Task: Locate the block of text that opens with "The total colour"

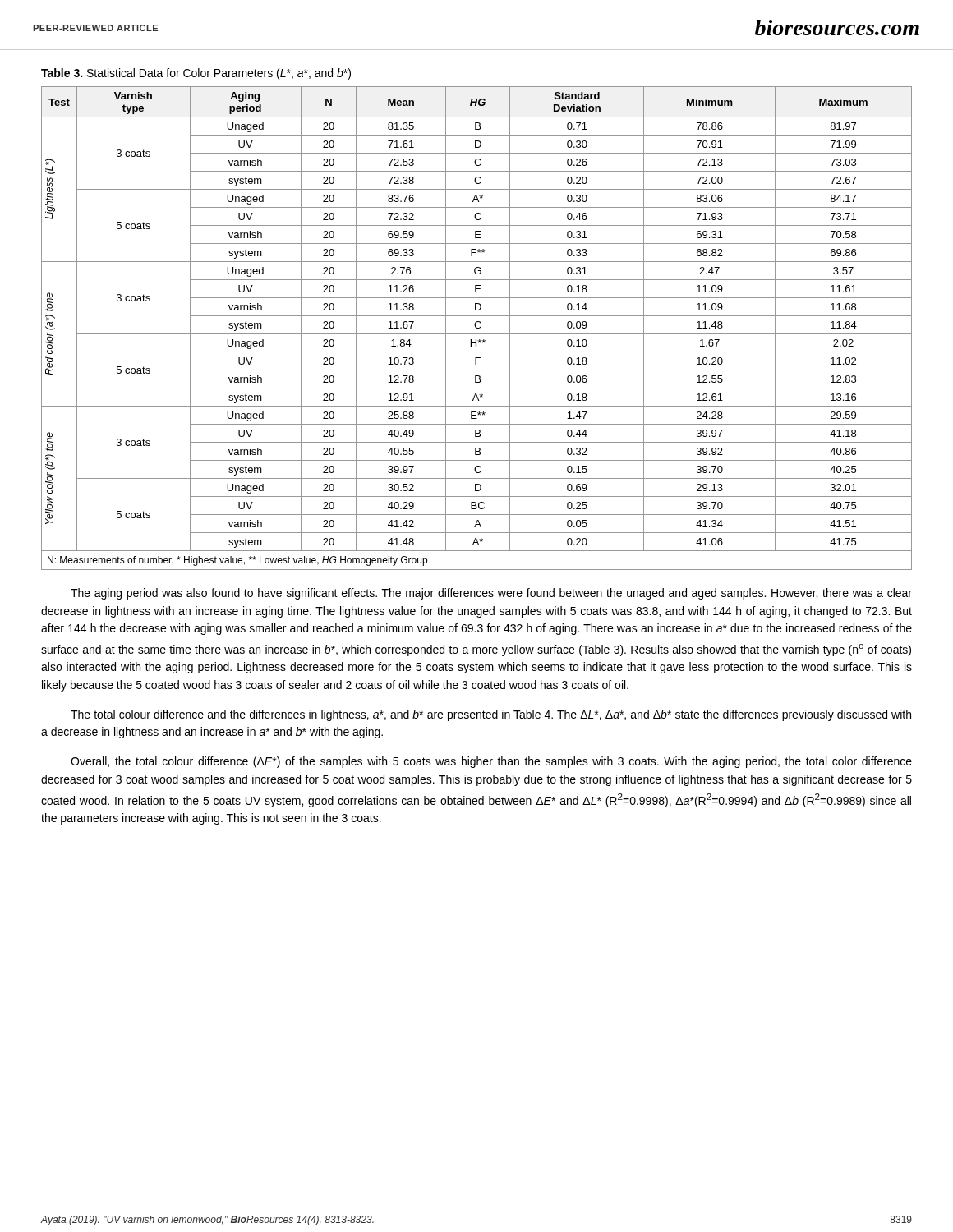Action: [x=476, y=724]
